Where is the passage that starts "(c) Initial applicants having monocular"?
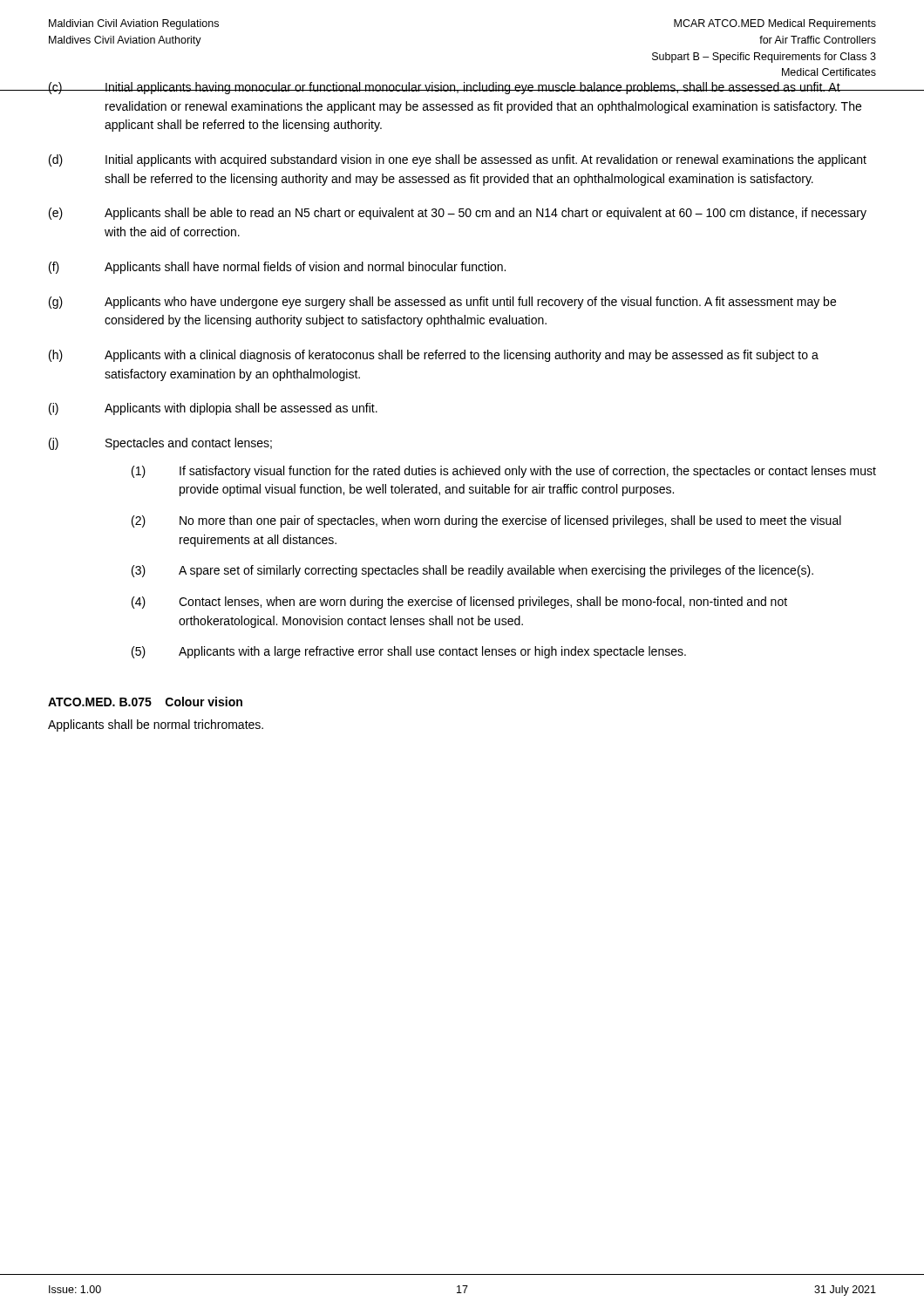The width and height of the screenshot is (924, 1308). click(462, 107)
